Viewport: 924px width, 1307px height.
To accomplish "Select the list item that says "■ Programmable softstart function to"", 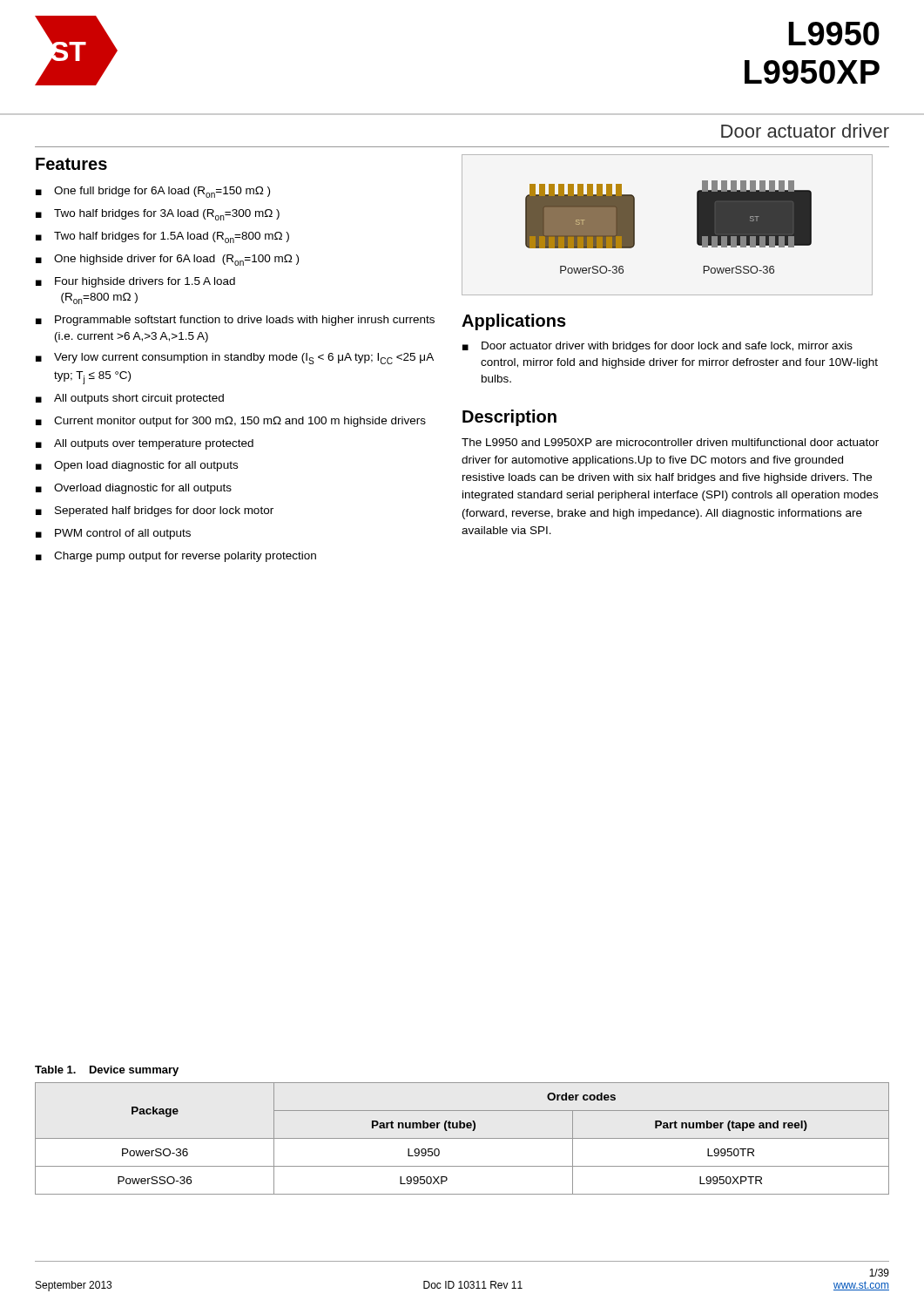I will point(235,329).
